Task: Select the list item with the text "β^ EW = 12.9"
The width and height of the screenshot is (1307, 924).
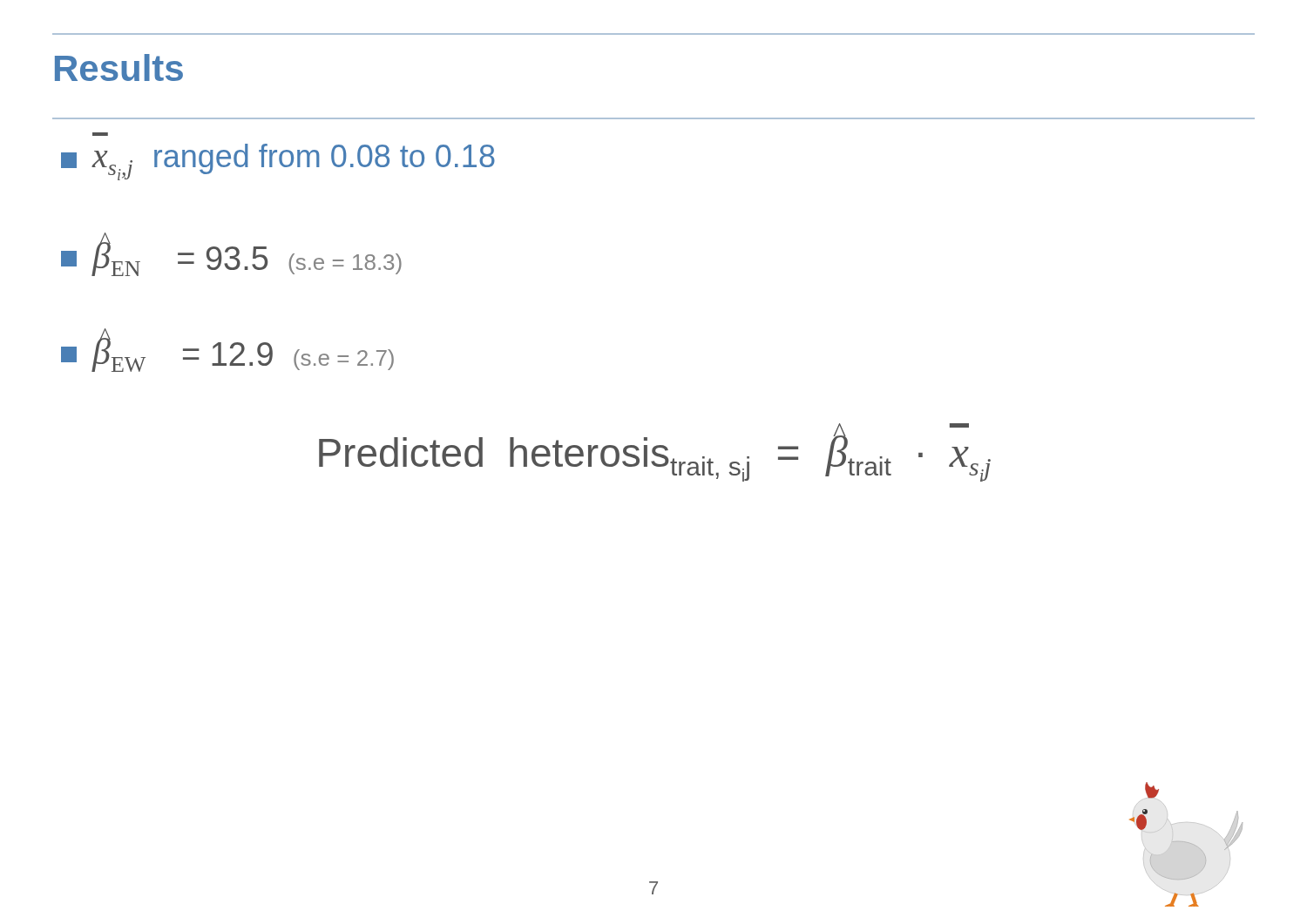Action: [x=228, y=355]
